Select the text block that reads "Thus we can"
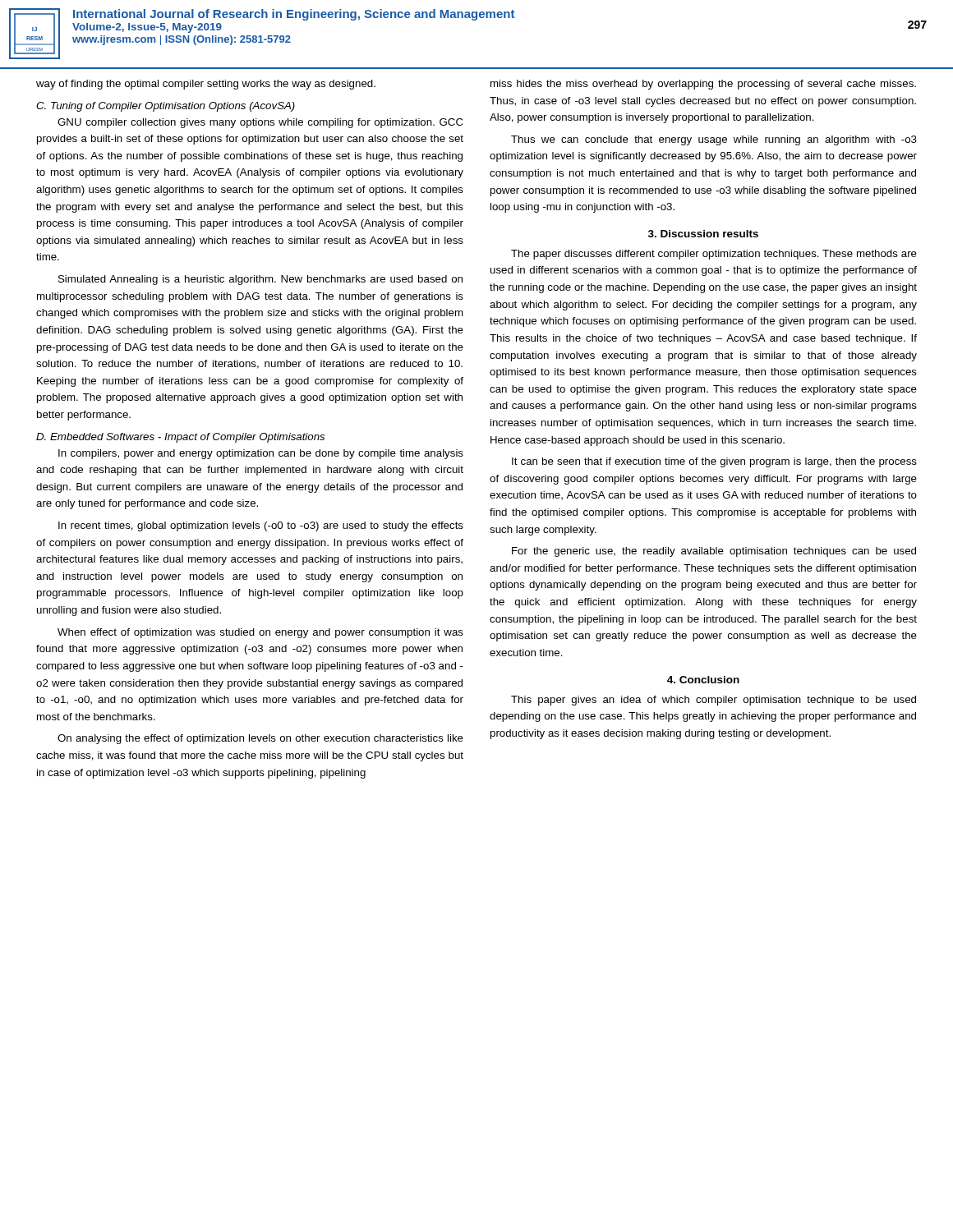The height and width of the screenshot is (1232, 953). pos(703,174)
